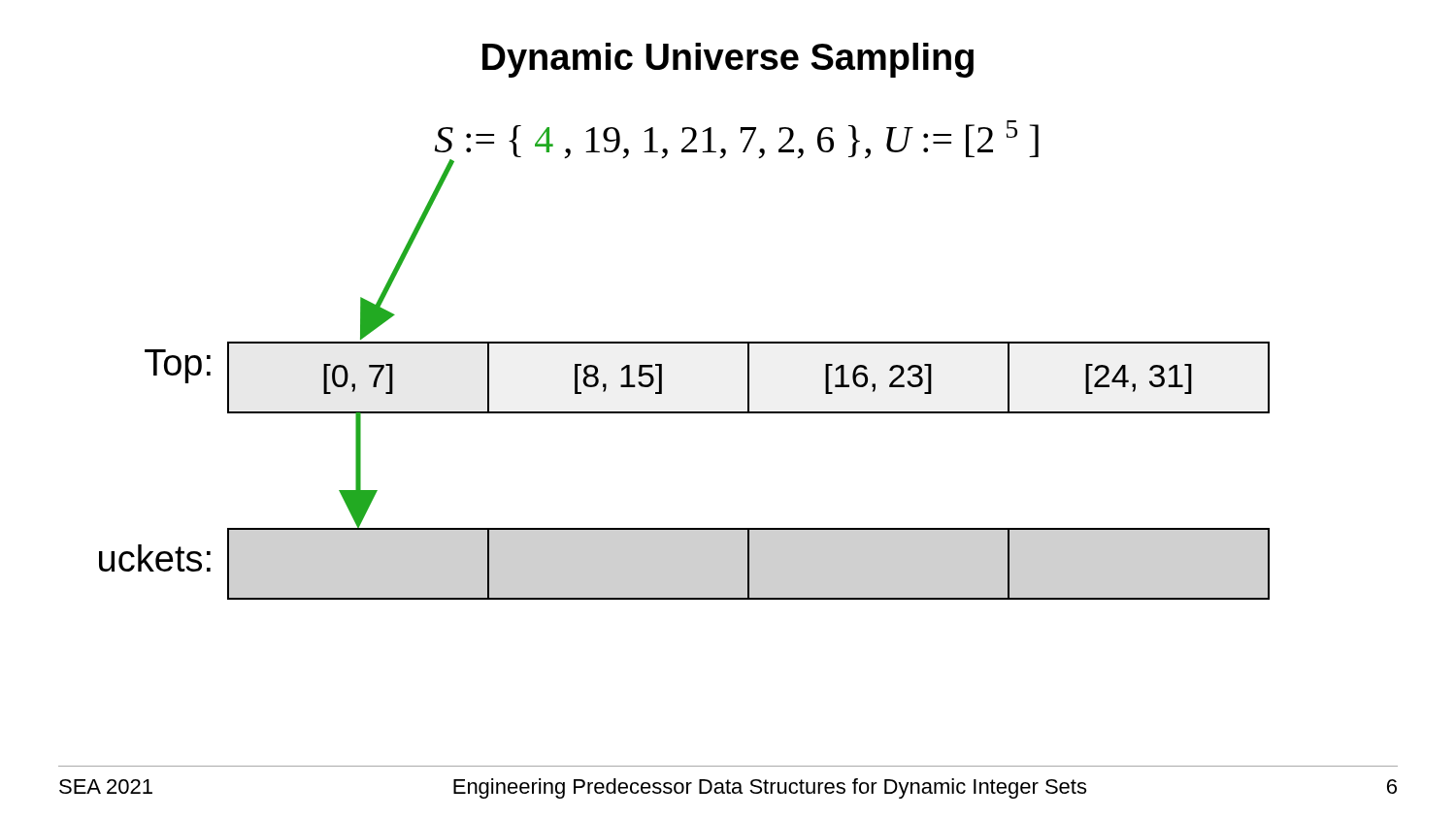Locate the schematic
This screenshot has height=819, width=1456.
[x=738, y=374]
